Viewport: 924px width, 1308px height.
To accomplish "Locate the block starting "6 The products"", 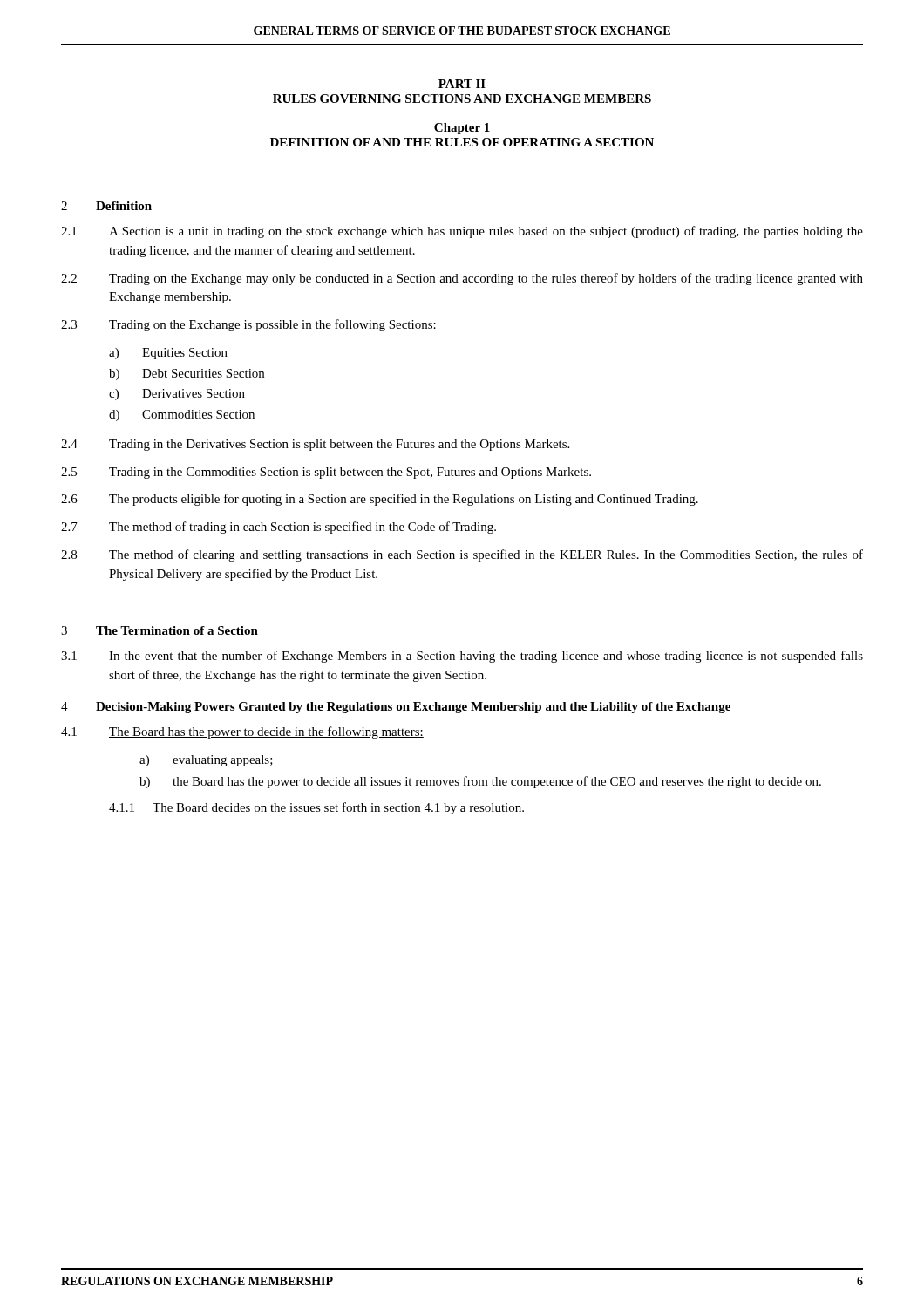I will (x=462, y=500).
